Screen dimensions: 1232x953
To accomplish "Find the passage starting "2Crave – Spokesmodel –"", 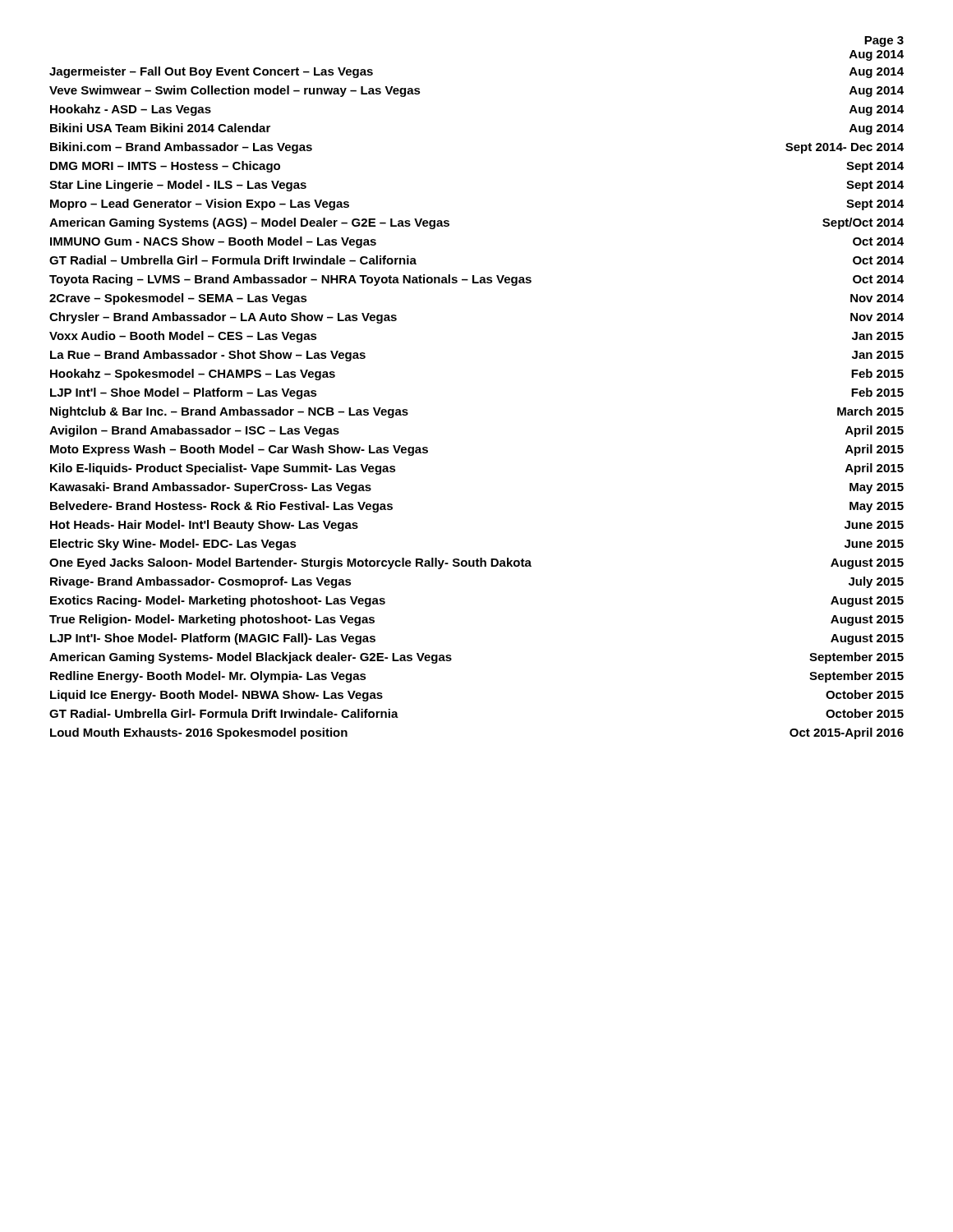I will tap(177, 299).
